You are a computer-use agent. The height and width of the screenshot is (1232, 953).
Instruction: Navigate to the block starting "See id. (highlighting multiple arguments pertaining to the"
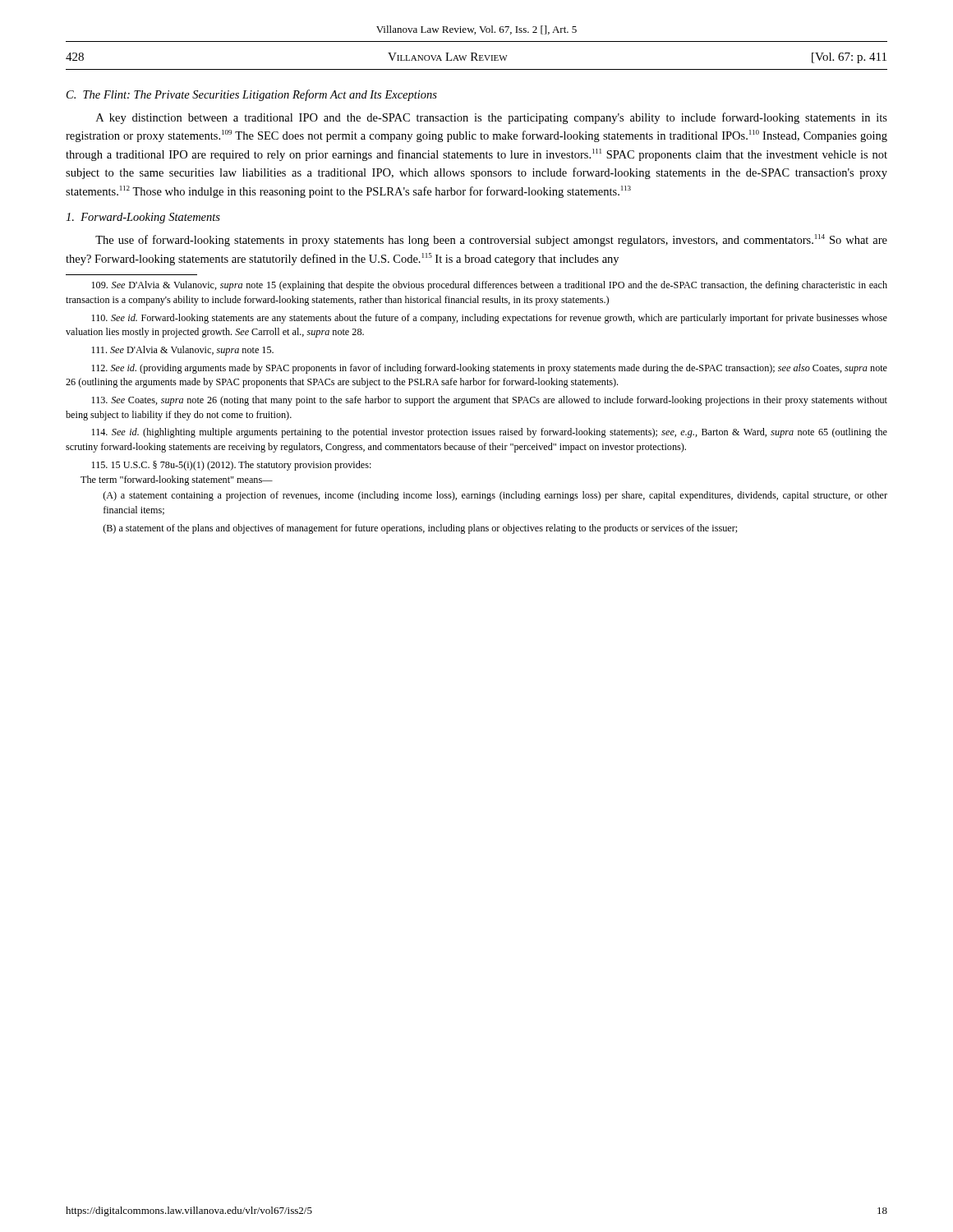(x=476, y=440)
